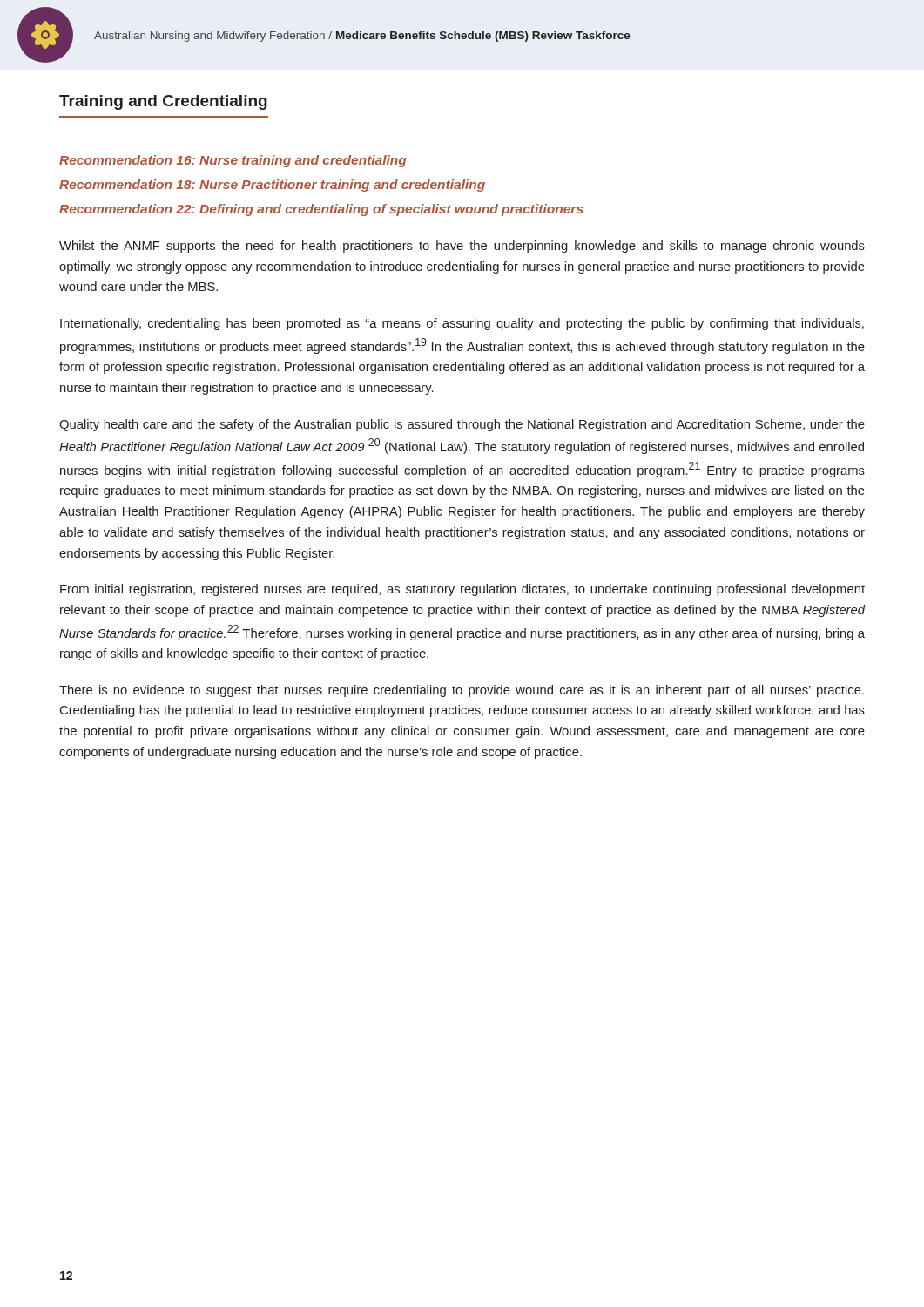Click the passage that begins "Internationally, credentialing has been promoted as “a means"
Image resolution: width=924 pixels, height=1307 pixels.
point(462,356)
